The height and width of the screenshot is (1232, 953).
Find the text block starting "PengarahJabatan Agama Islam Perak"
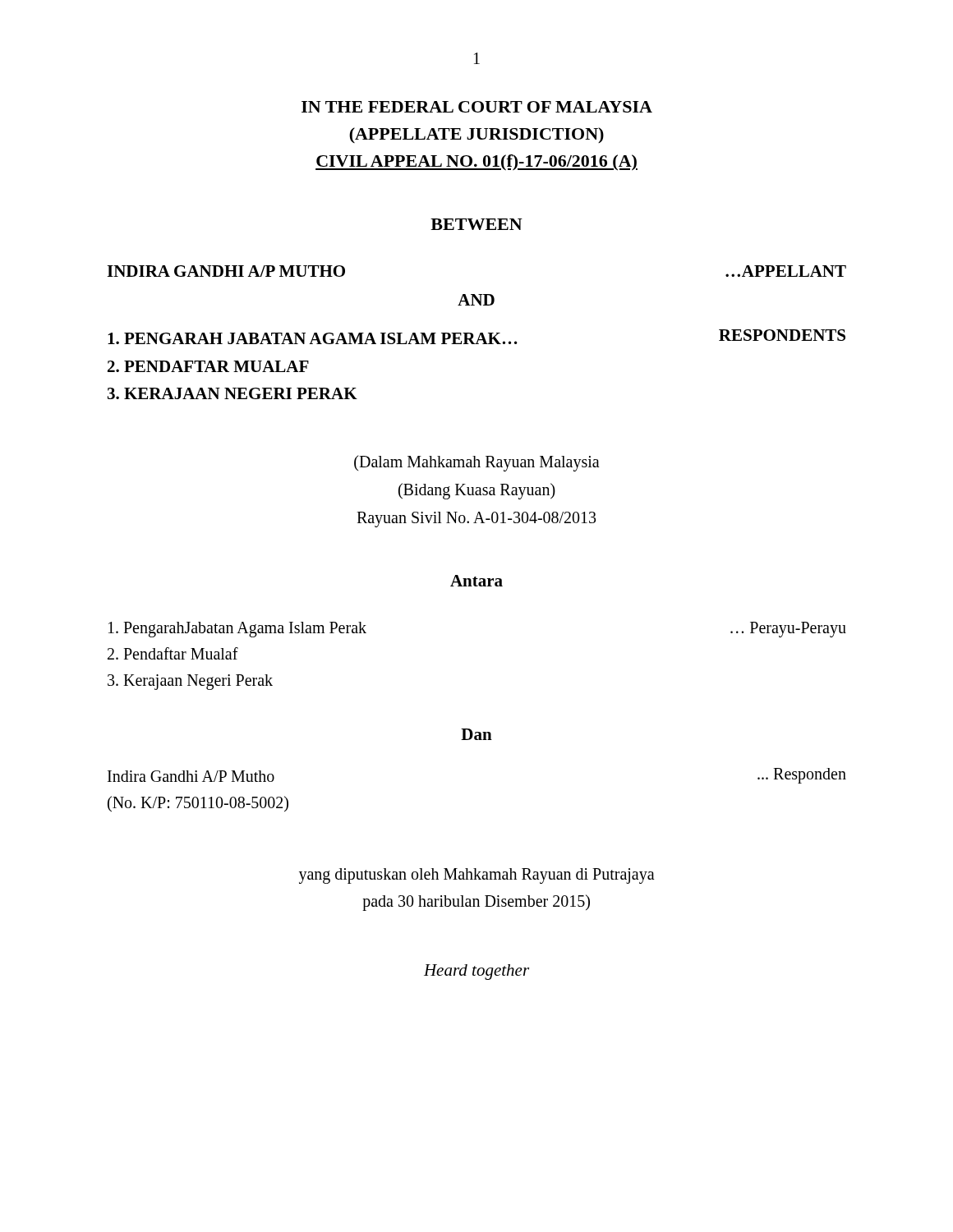pos(228,630)
